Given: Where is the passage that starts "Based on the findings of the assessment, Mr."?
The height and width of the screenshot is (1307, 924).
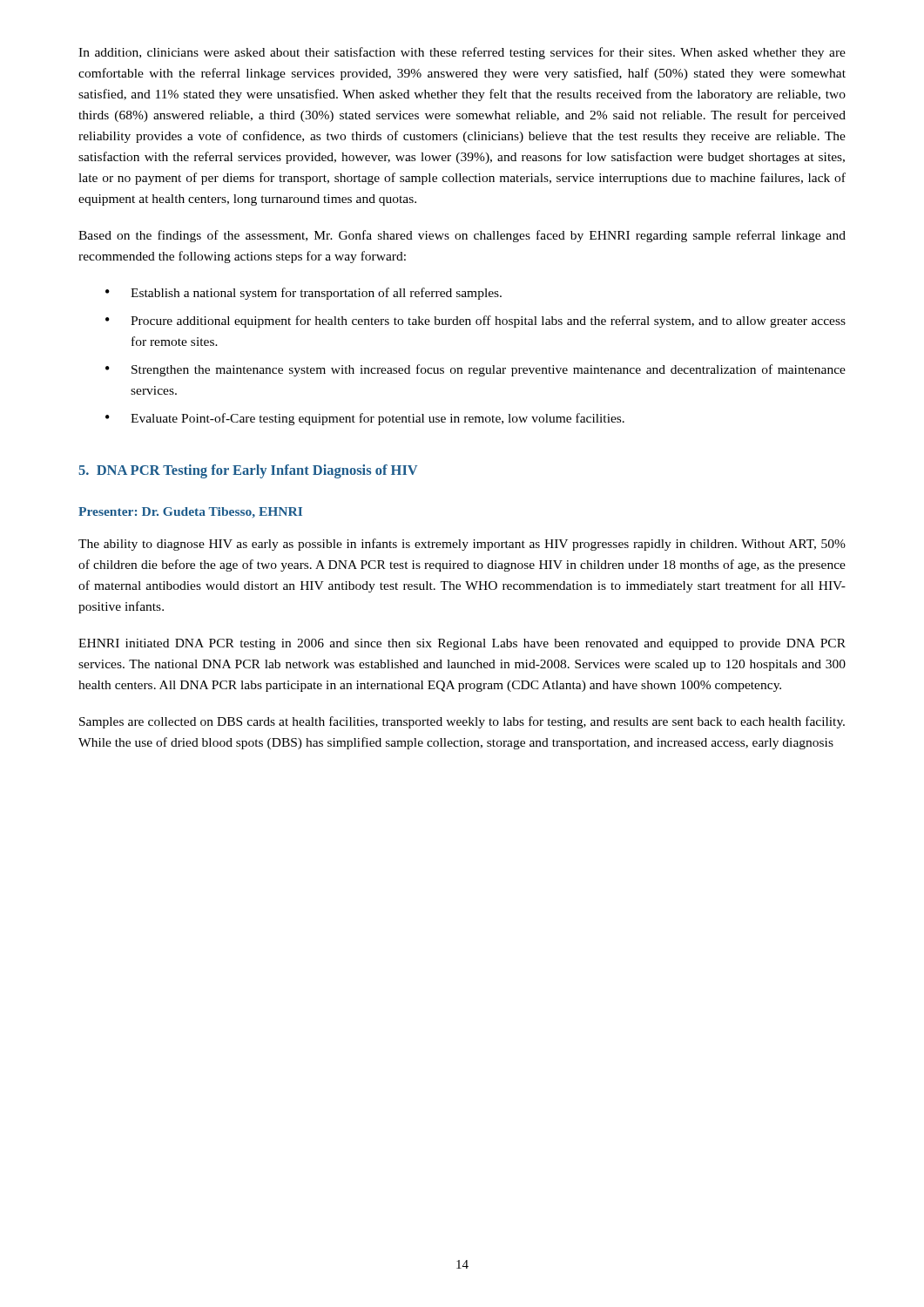Looking at the screenshot, I should [x=462, y=245].
